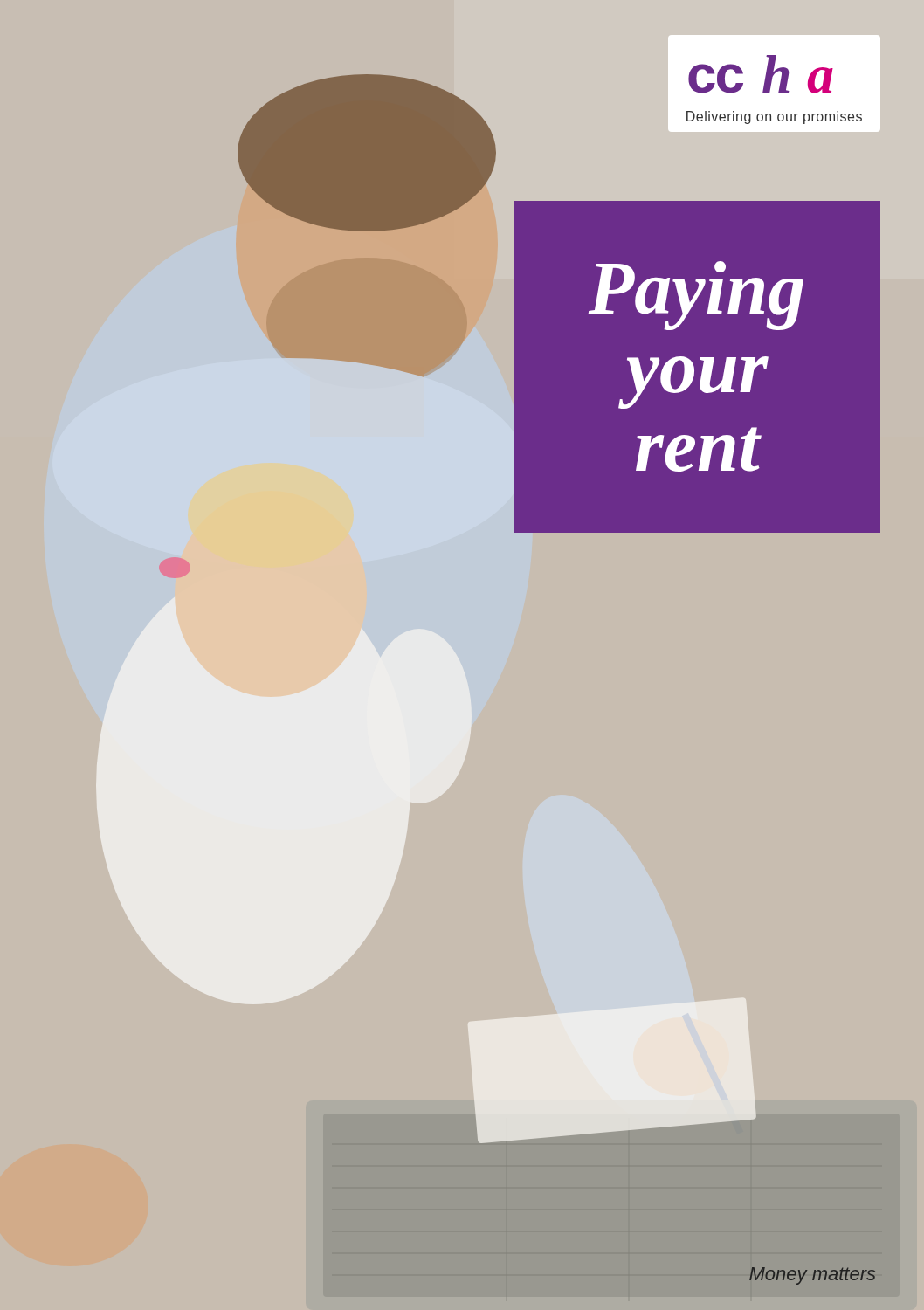Locate the logo
This screenshot has width=924, height=1310.
774,83
